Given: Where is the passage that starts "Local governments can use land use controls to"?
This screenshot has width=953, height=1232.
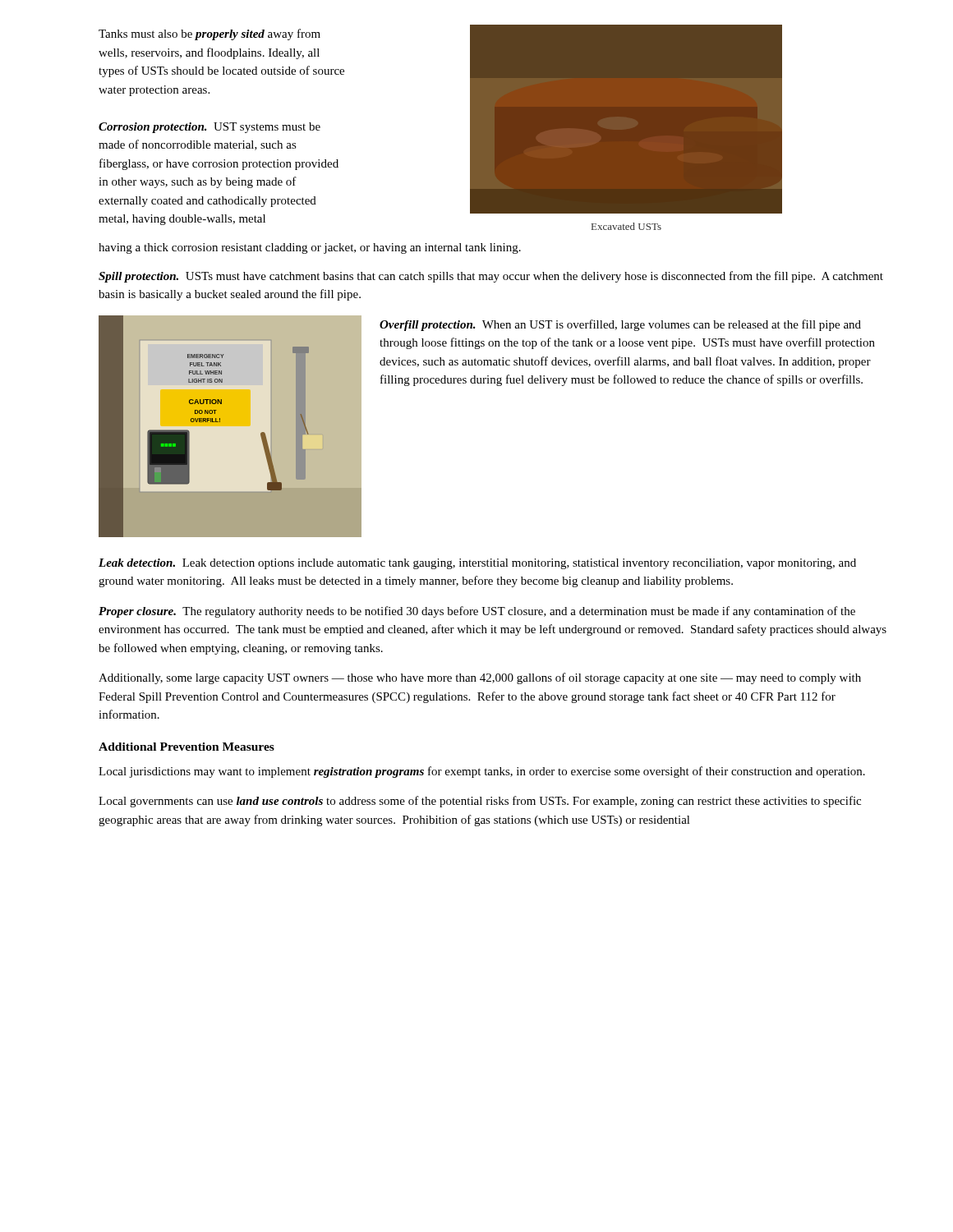Looking at the screenshot, I should 480,810.
